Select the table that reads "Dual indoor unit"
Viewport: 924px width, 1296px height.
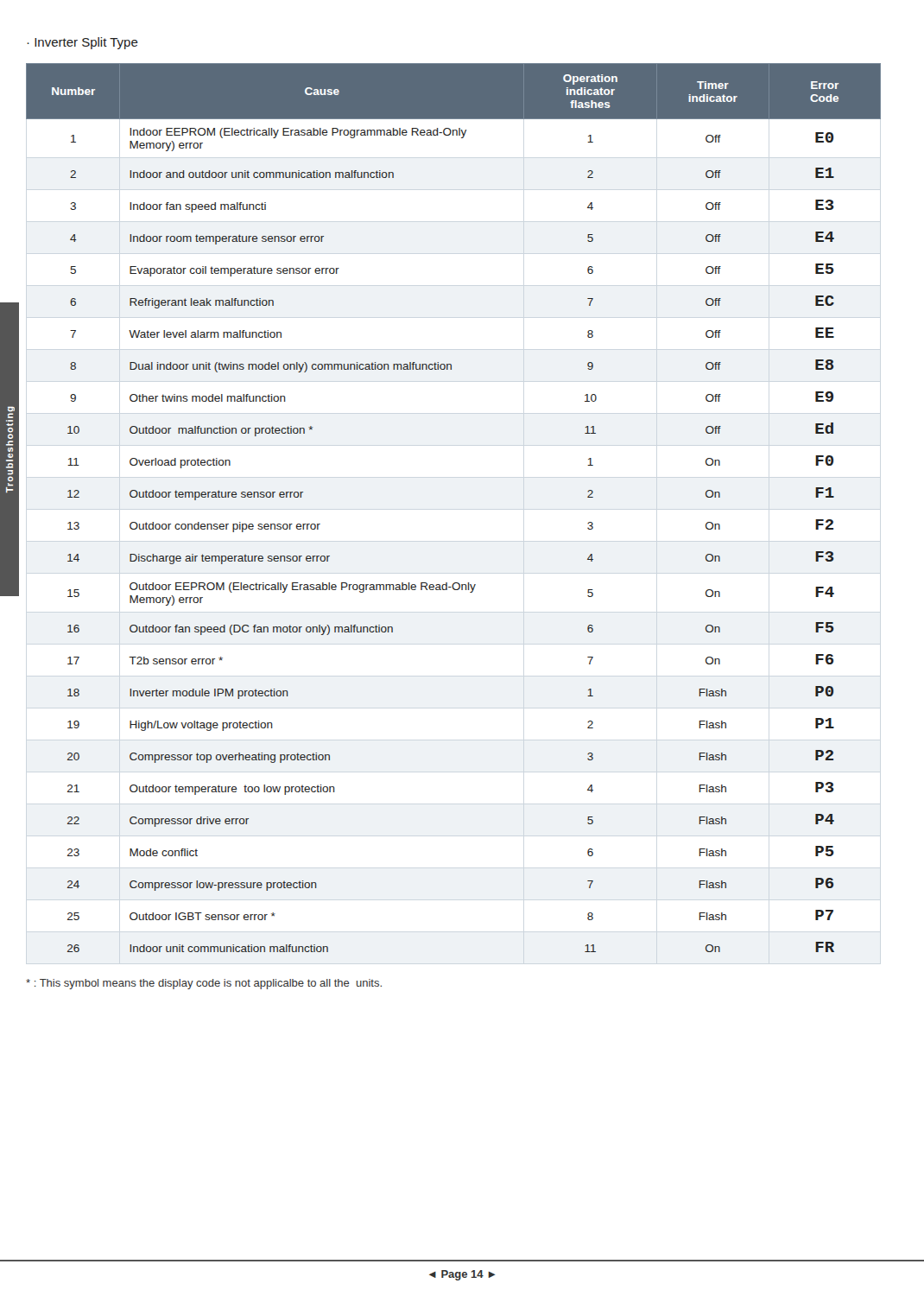(453, 514)
